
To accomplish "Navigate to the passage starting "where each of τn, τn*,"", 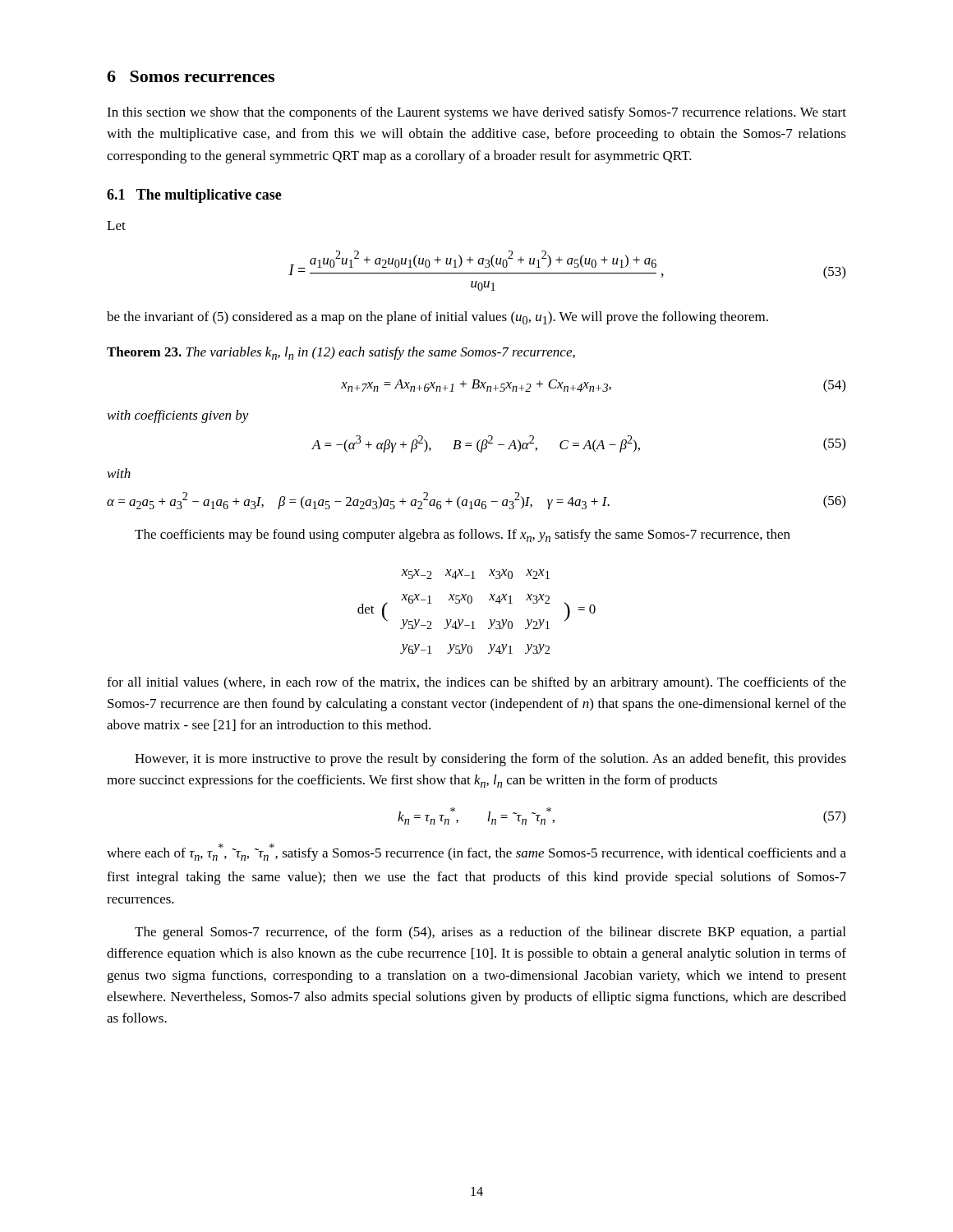I will click(476, 875).
